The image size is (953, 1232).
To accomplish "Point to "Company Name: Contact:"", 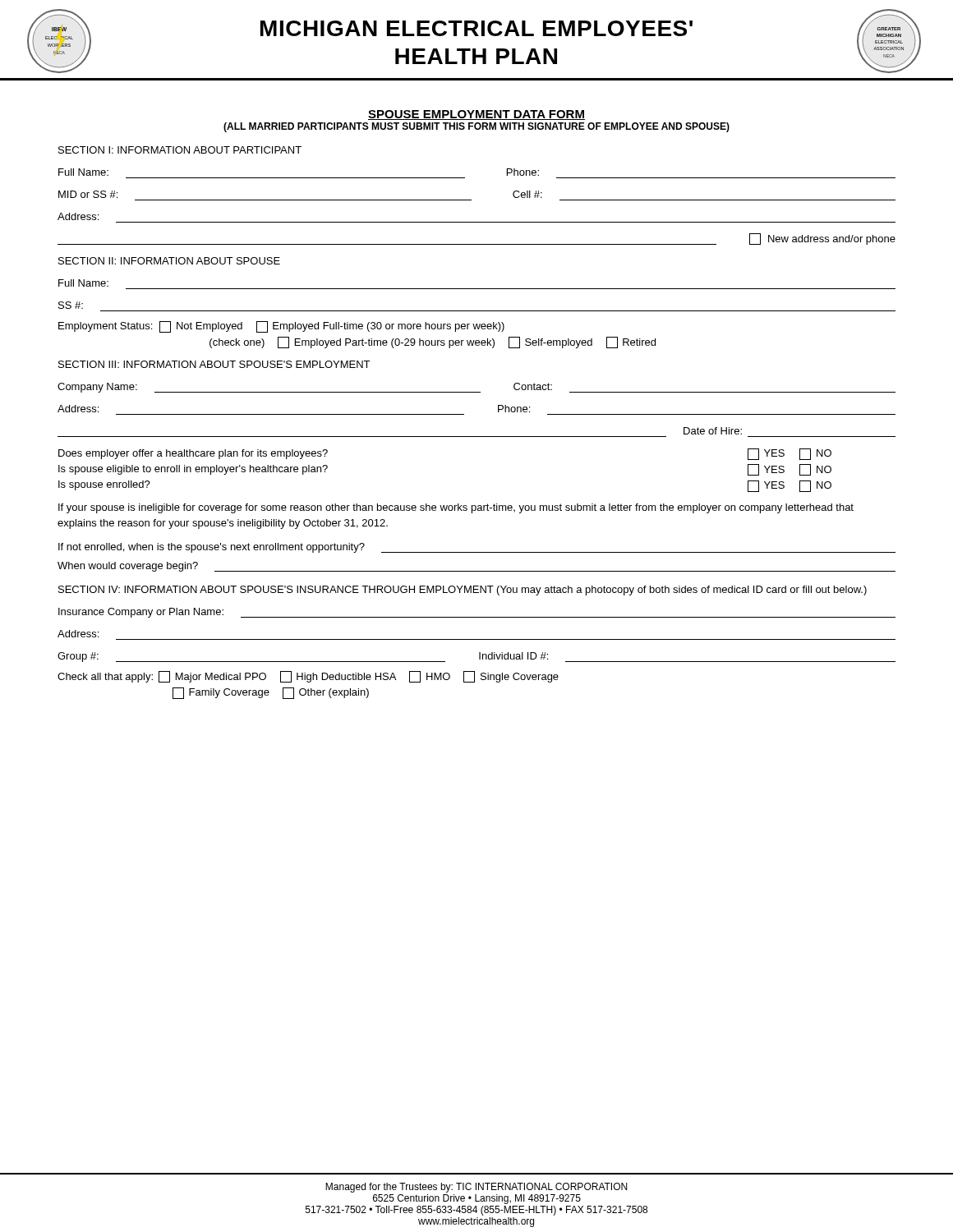I will [476, 386].
